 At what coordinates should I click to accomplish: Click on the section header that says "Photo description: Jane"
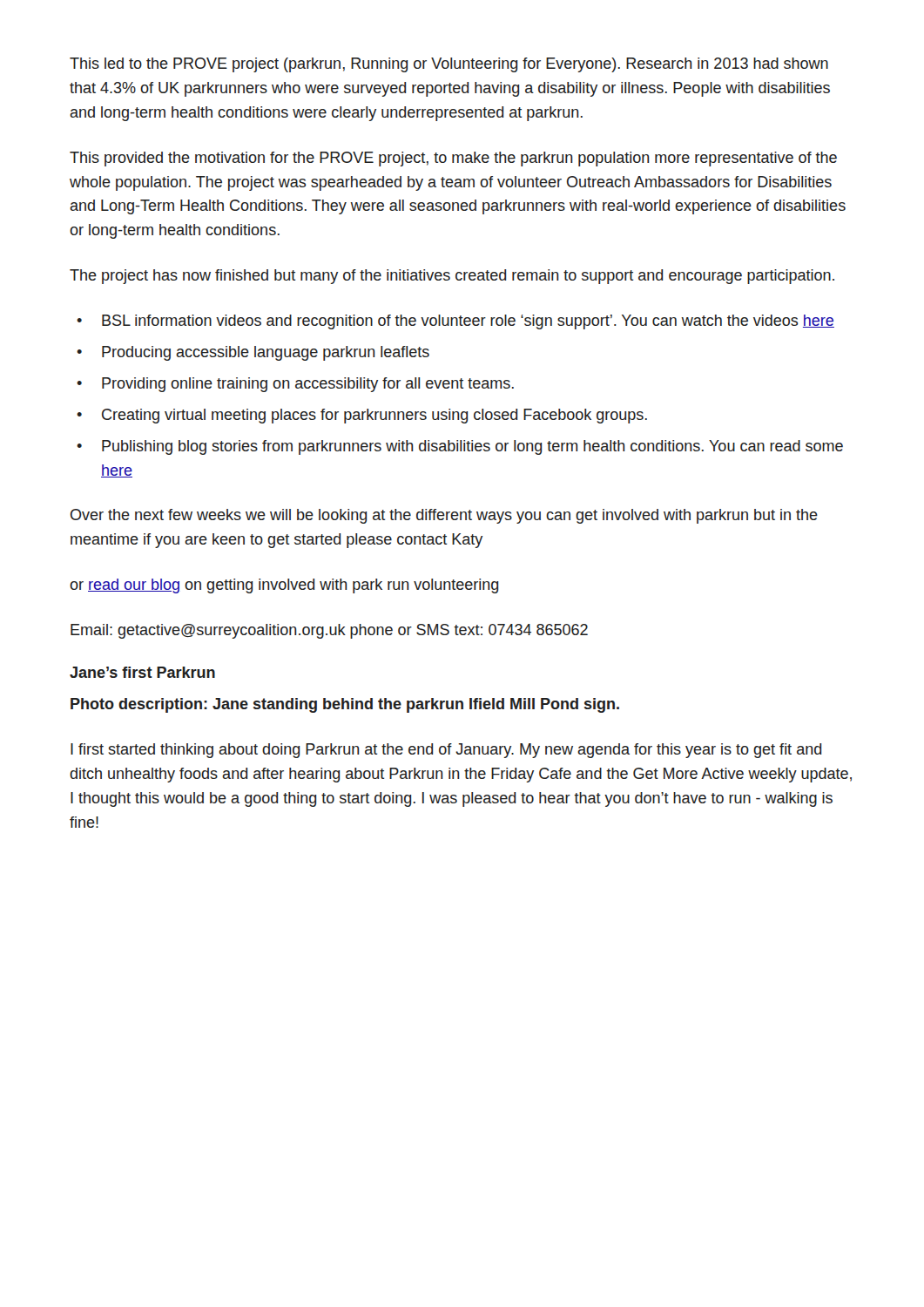pyautogui.click(x=345, y=704)
